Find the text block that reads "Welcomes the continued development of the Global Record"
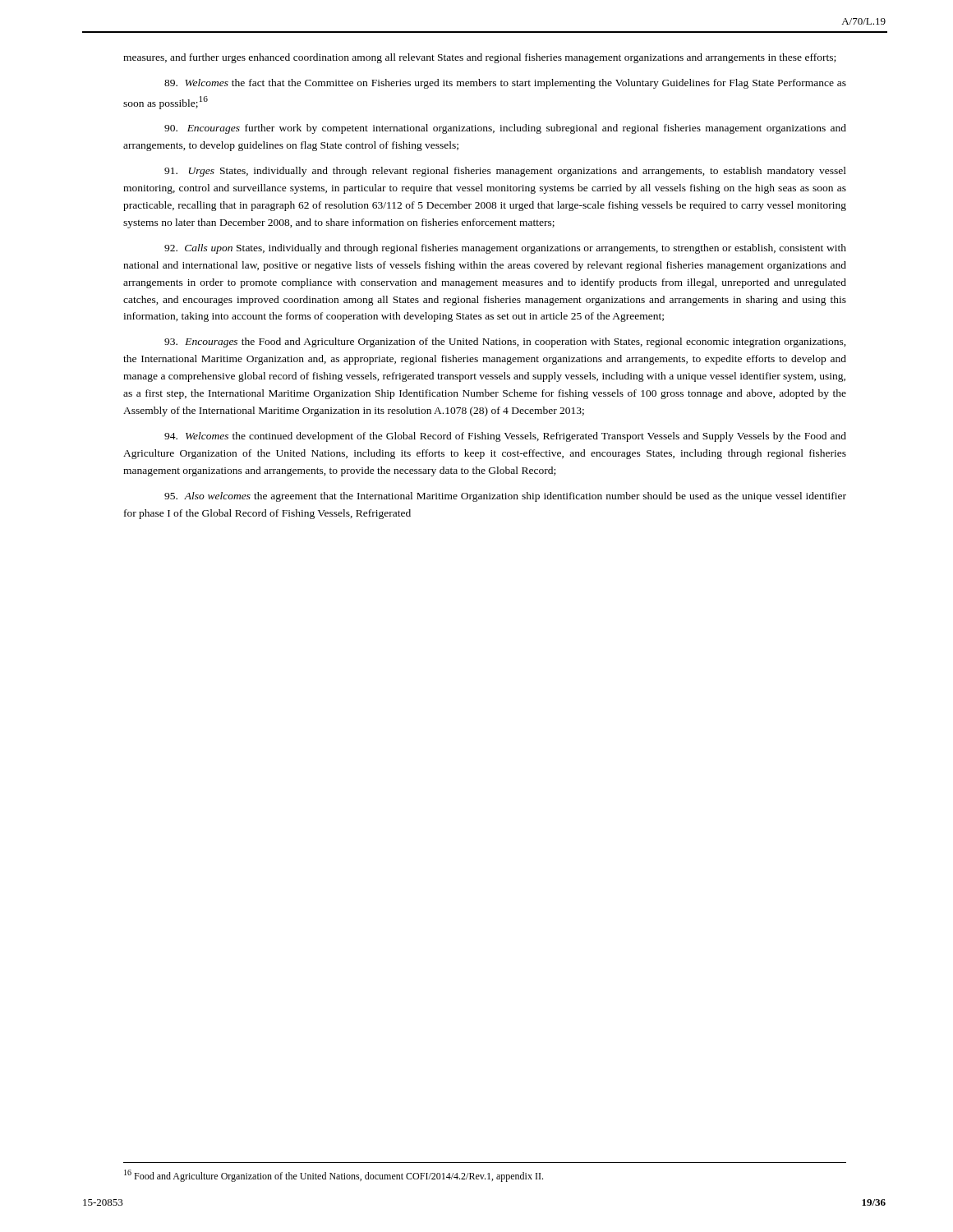The height and width of the screenshot is (1232, 953). (x=485, y=453)
